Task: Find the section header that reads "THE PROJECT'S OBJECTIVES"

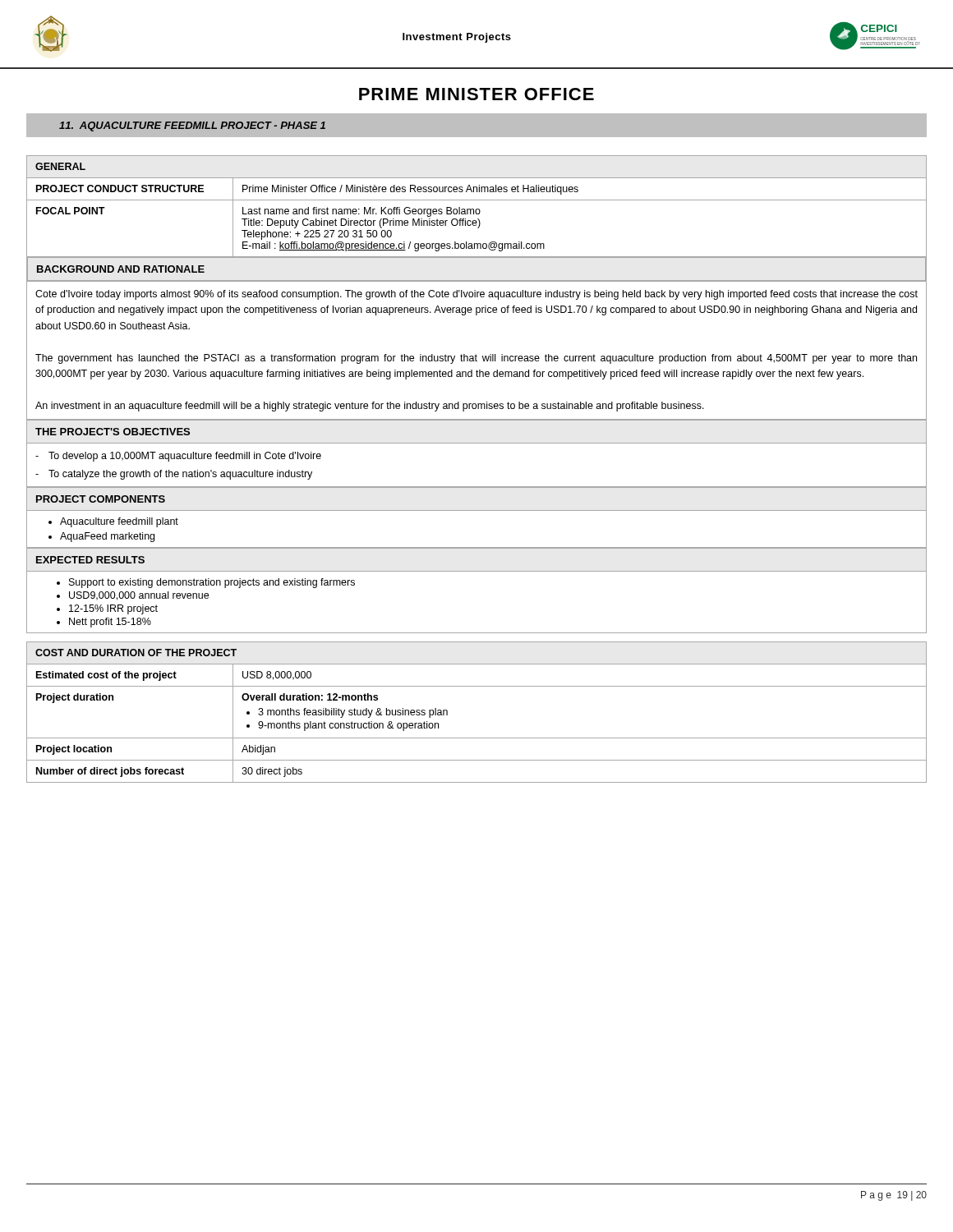Action: click(113, 432)
